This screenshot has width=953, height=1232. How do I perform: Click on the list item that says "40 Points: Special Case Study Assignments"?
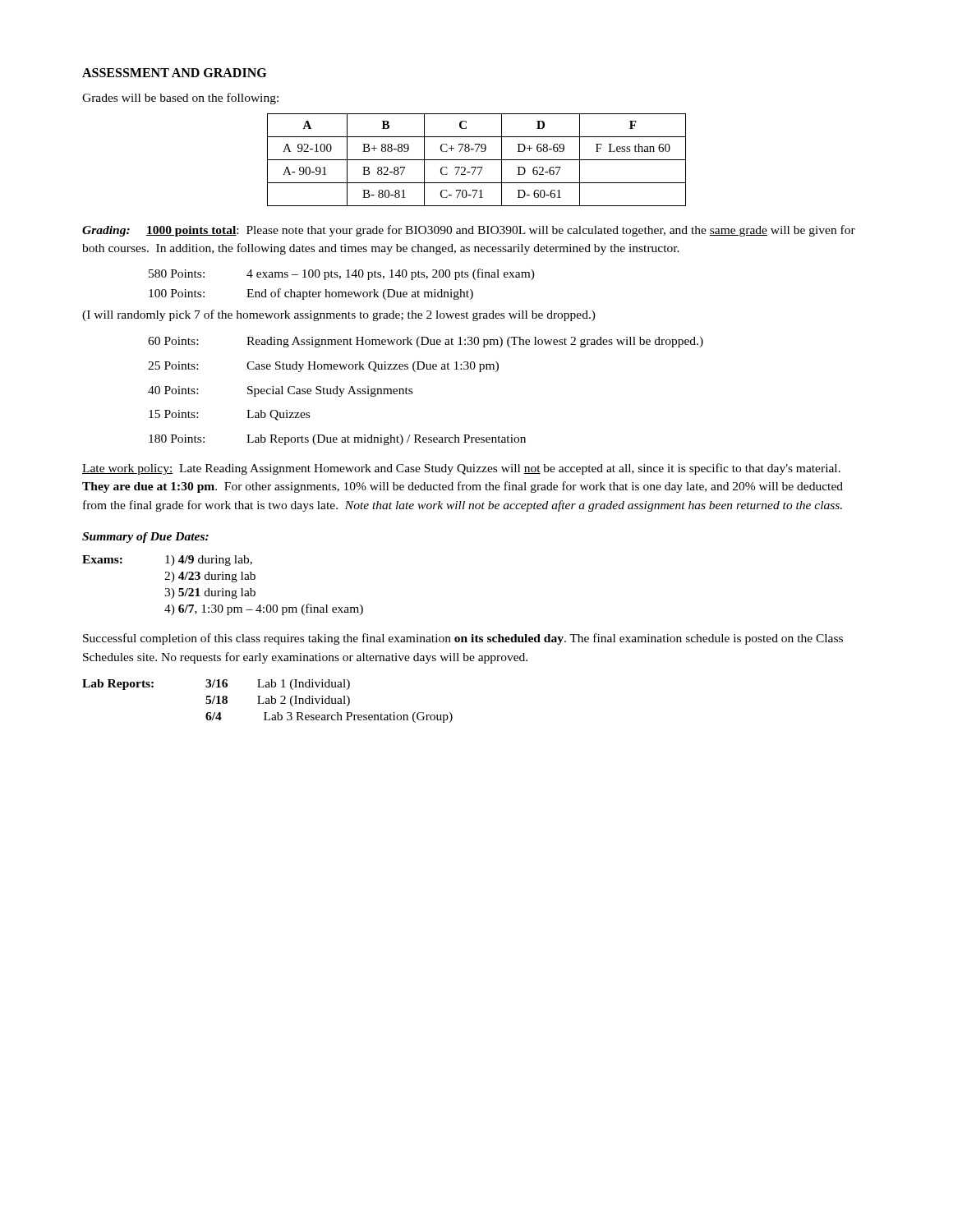(280, 391)
